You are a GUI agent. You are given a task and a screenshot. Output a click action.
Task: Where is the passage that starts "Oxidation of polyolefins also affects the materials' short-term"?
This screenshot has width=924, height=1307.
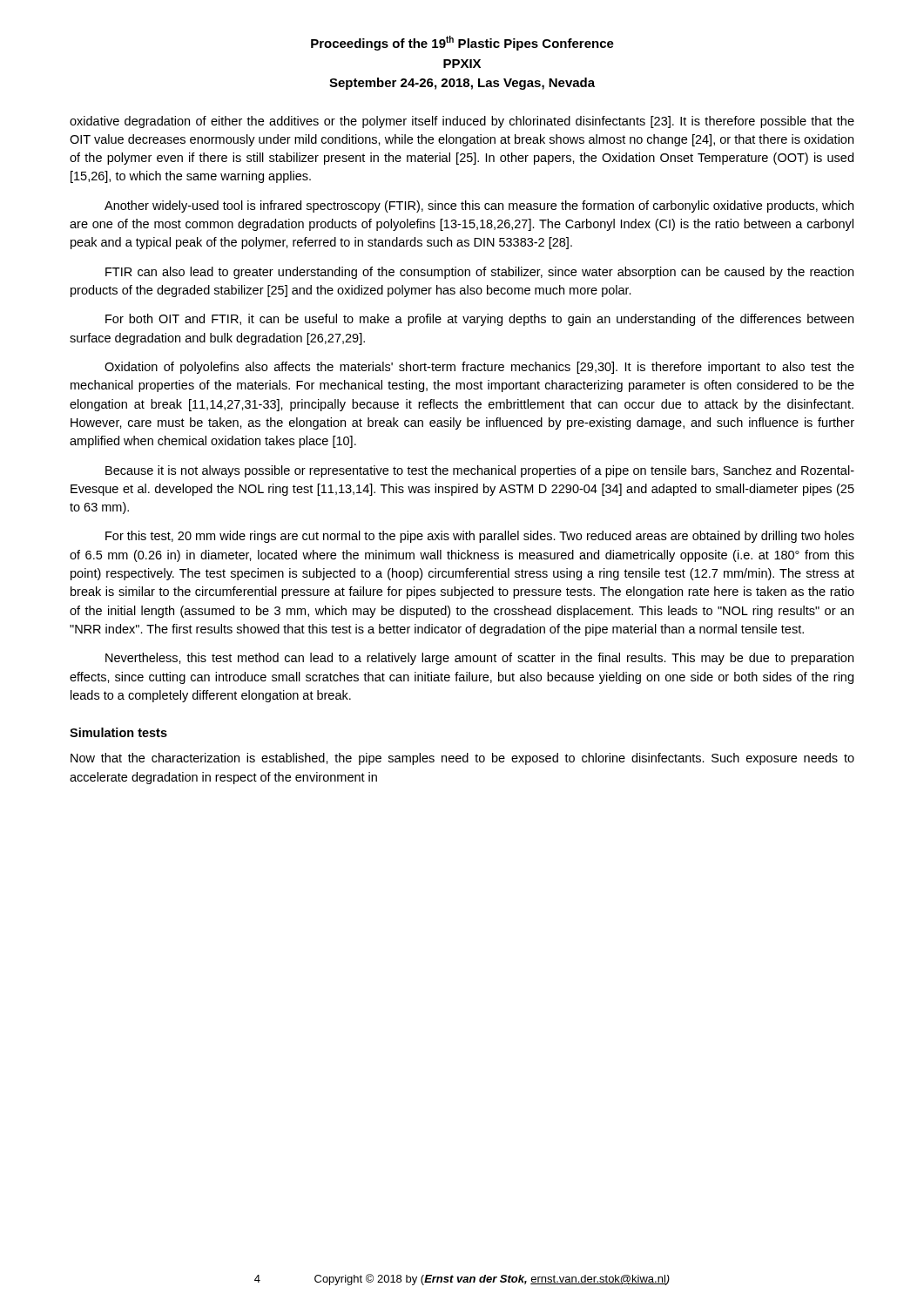[x=462, y=404]
